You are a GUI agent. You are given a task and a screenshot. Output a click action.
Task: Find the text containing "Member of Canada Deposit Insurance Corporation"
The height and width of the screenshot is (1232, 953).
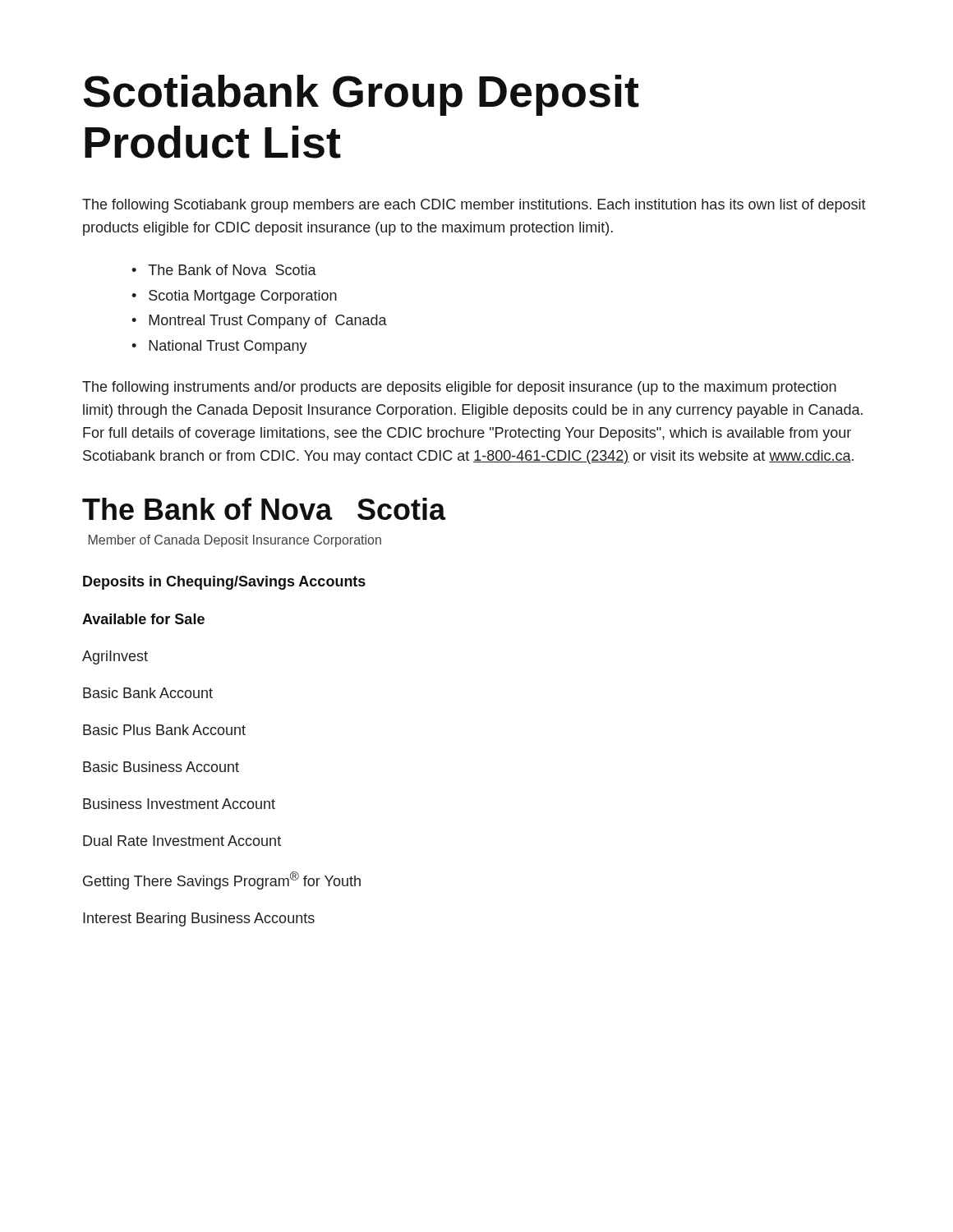[x=233, y=540]
